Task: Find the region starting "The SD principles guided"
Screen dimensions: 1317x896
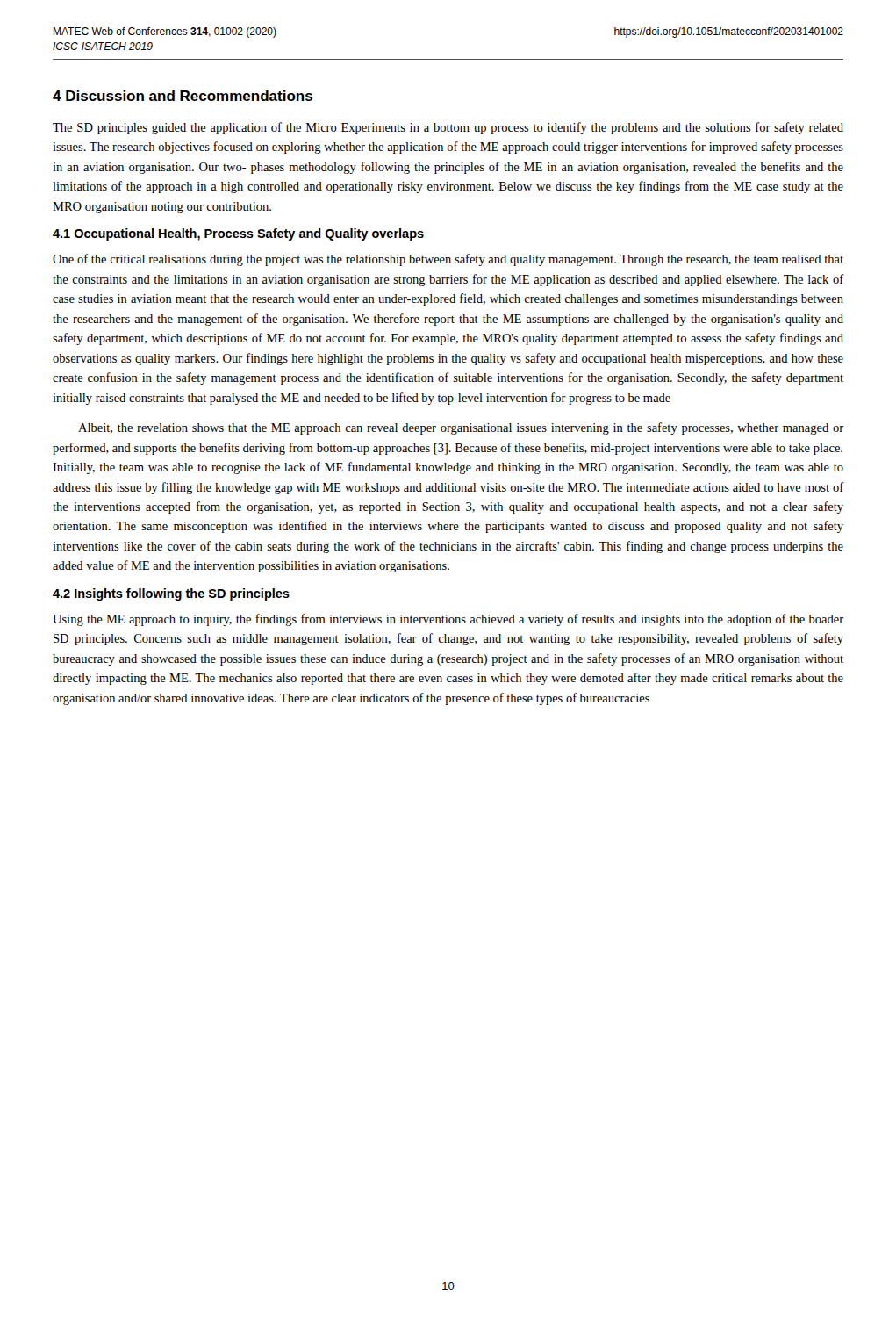Action: tap(448, 167)
